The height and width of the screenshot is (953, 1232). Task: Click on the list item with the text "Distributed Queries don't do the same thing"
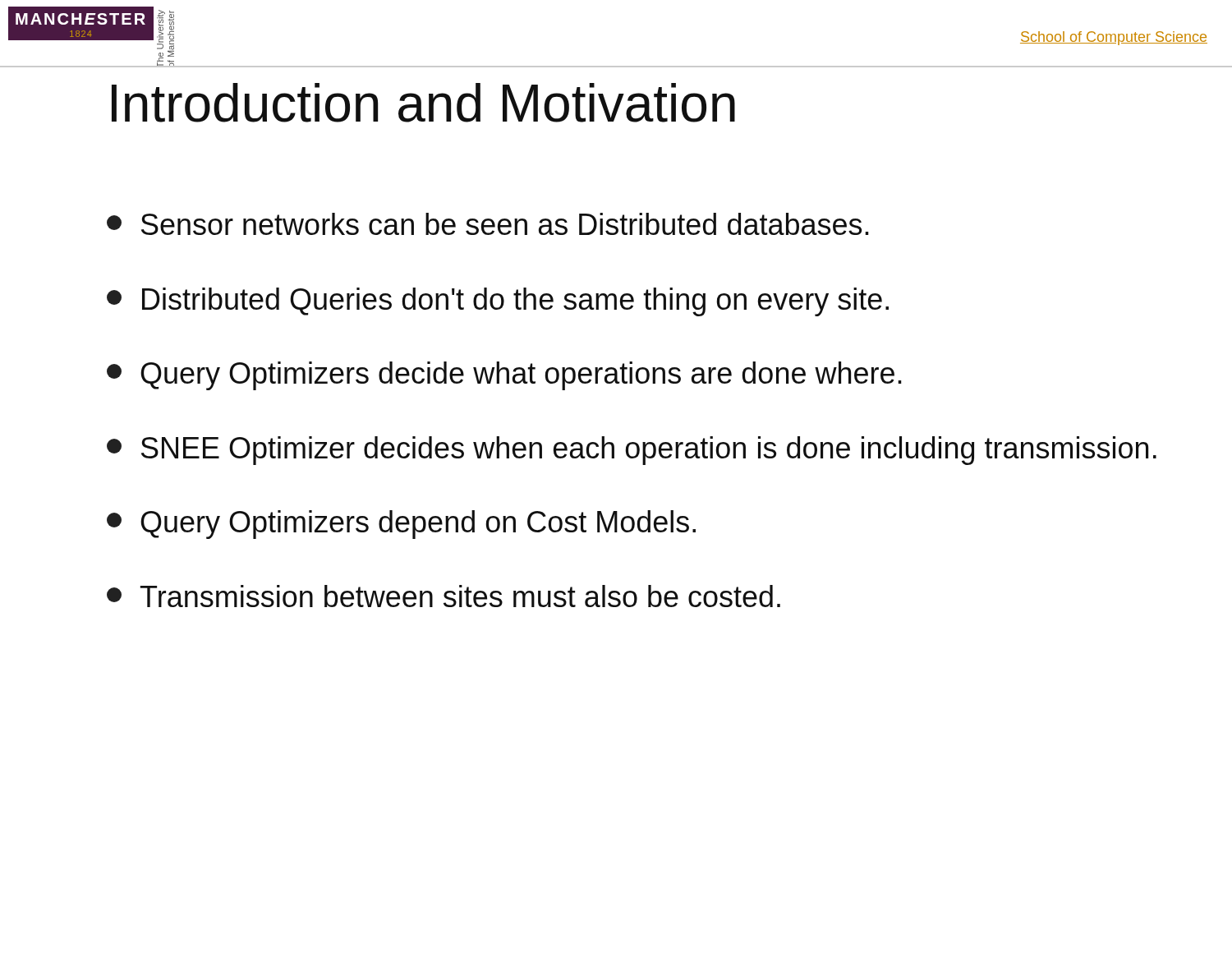[x=645, y=300]
